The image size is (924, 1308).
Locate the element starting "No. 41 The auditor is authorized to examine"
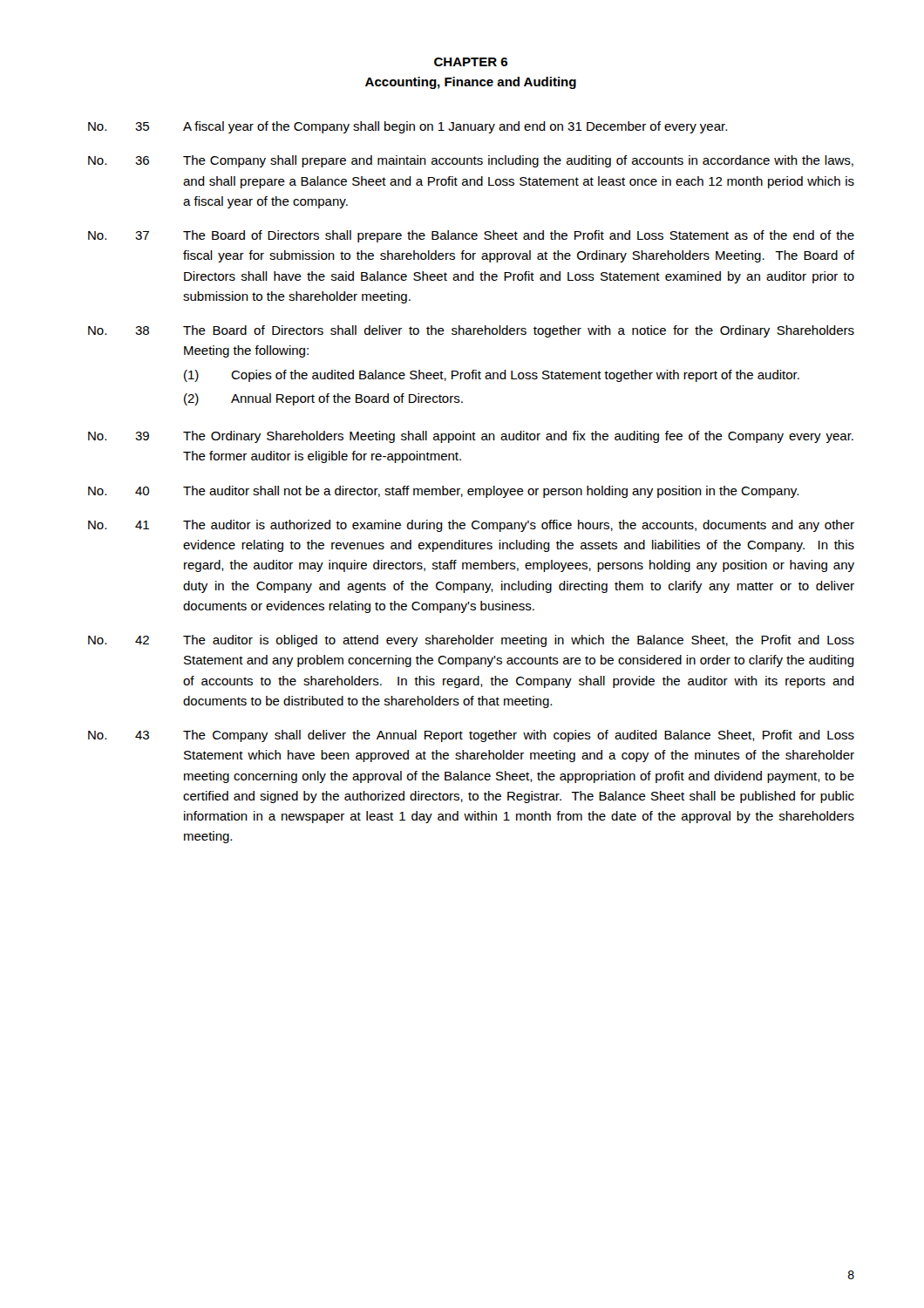tap(471, 565)
